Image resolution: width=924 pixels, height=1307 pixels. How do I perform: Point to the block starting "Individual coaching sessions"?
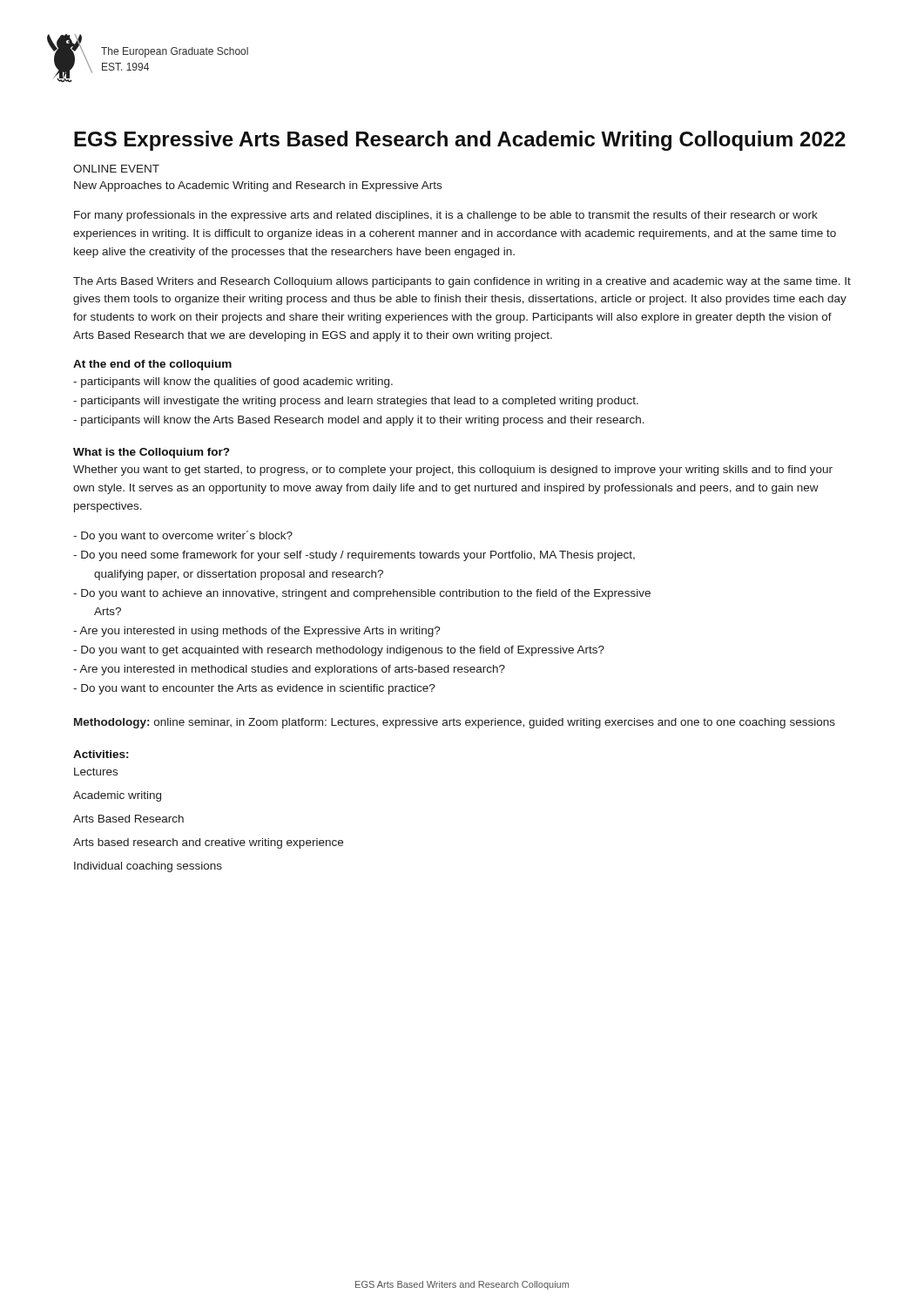(148, 865)
